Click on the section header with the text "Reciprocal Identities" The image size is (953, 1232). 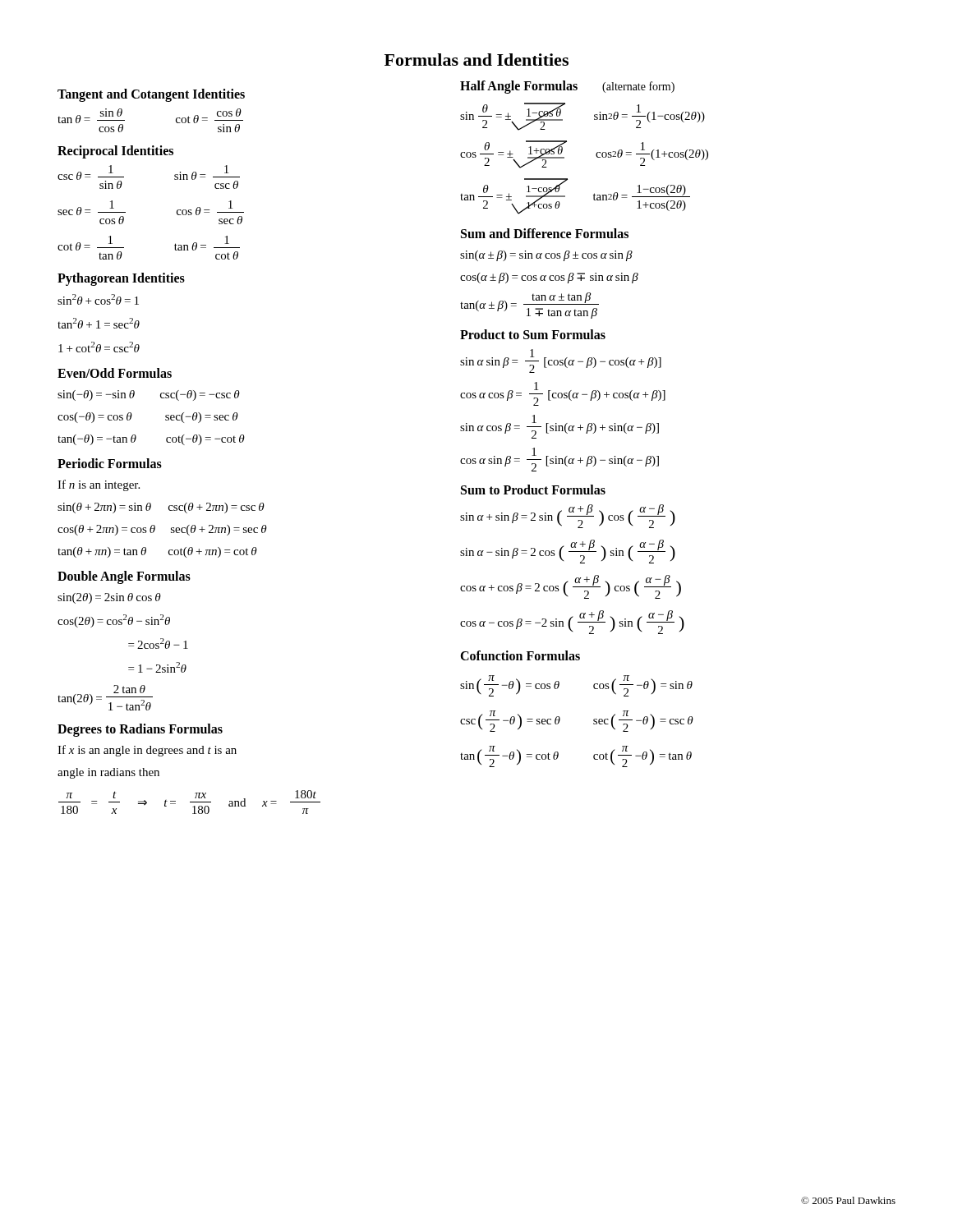pos(116,151)
